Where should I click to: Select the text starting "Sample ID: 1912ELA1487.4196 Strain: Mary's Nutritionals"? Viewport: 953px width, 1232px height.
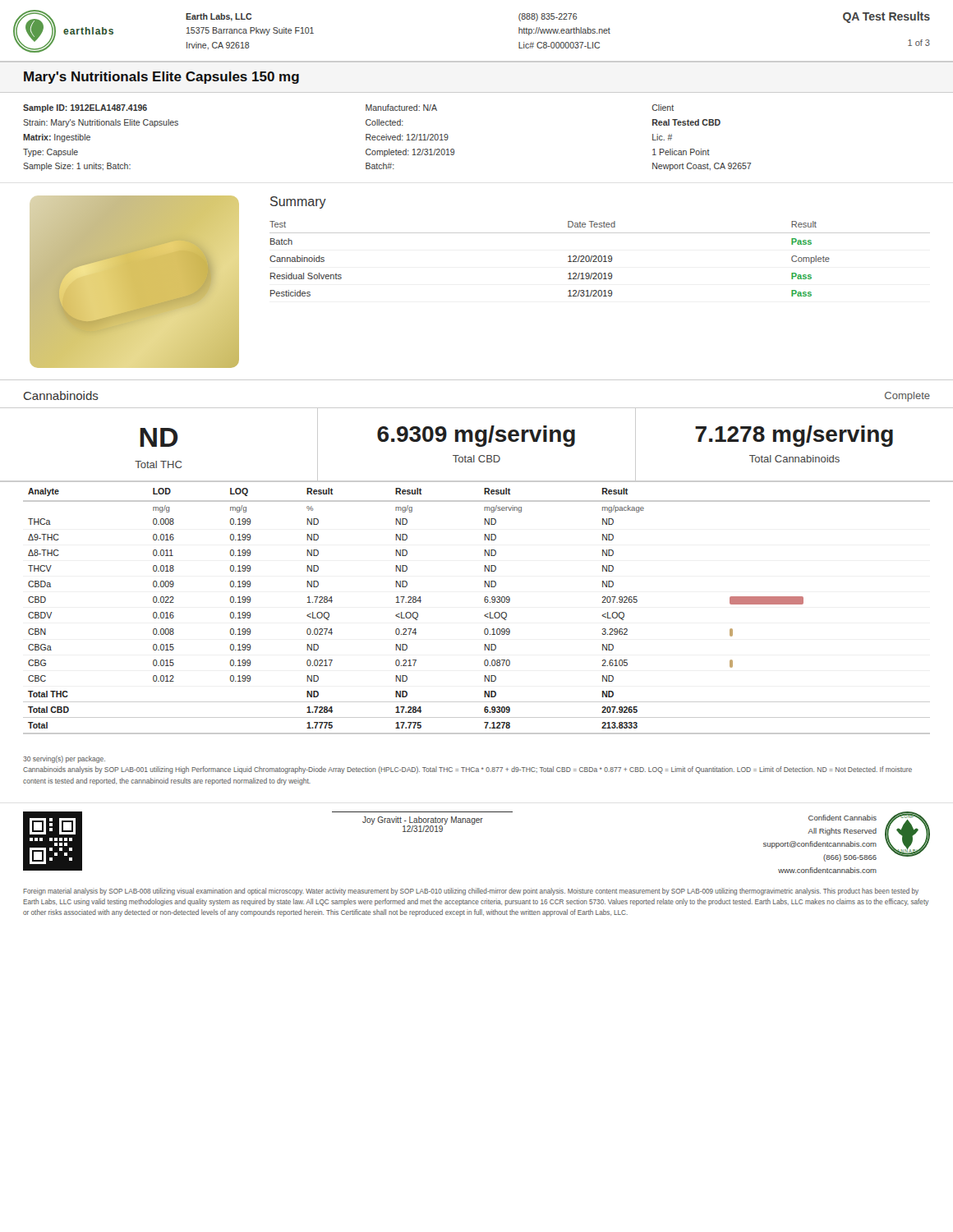point(387,138)
